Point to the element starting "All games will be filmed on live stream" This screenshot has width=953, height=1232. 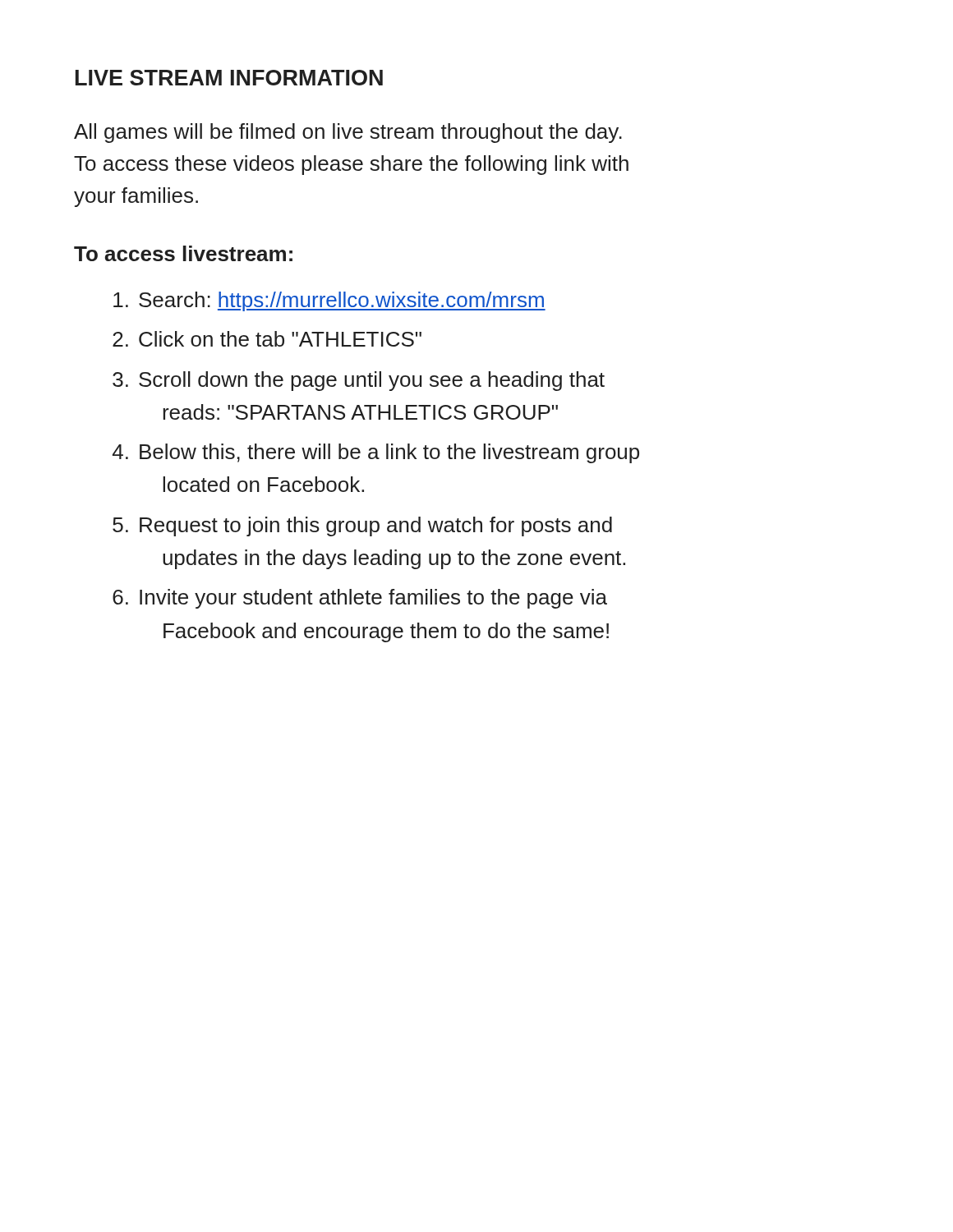(352, 163)
